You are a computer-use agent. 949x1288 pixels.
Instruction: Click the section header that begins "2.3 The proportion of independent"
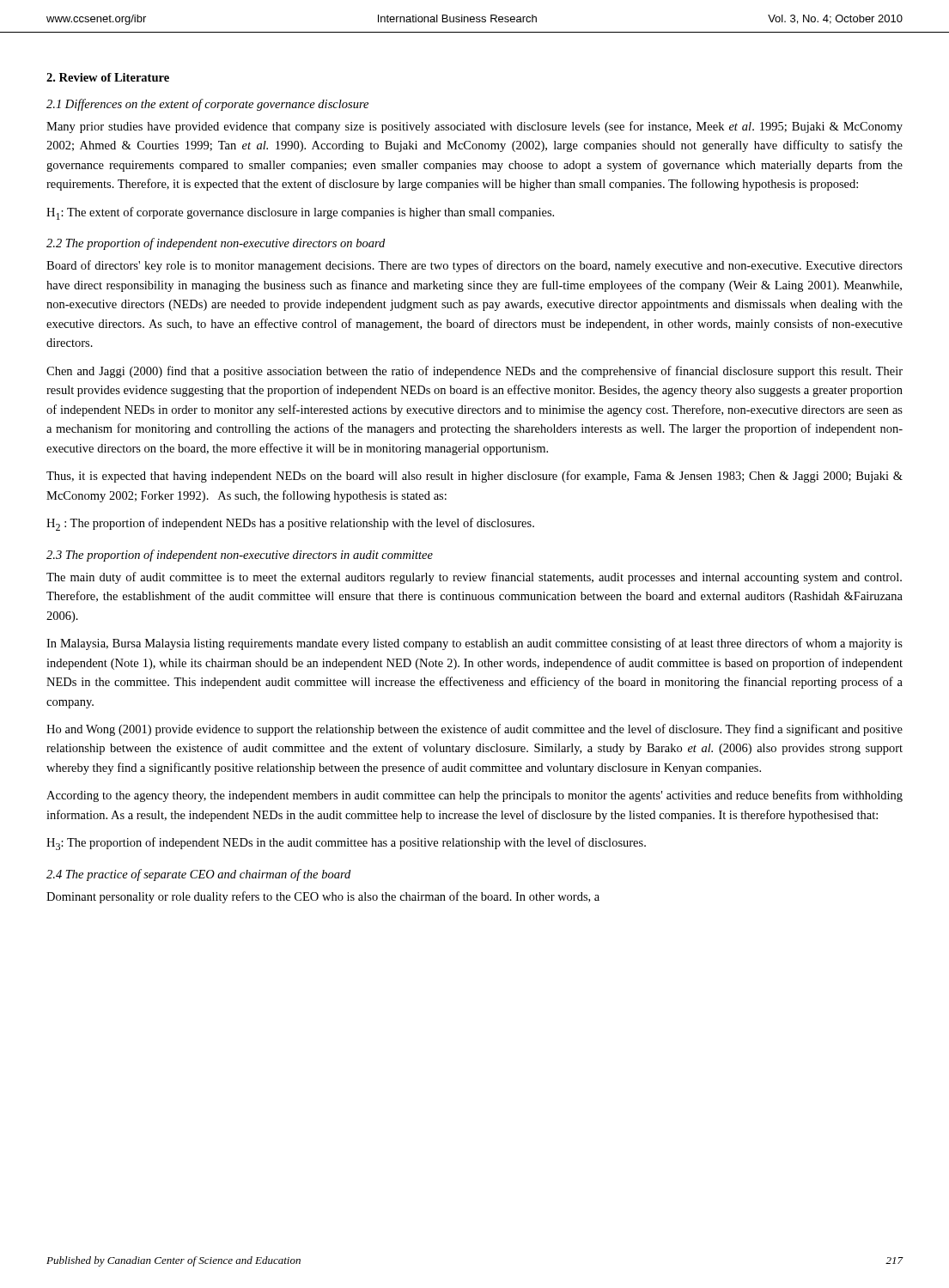[240, 554]
